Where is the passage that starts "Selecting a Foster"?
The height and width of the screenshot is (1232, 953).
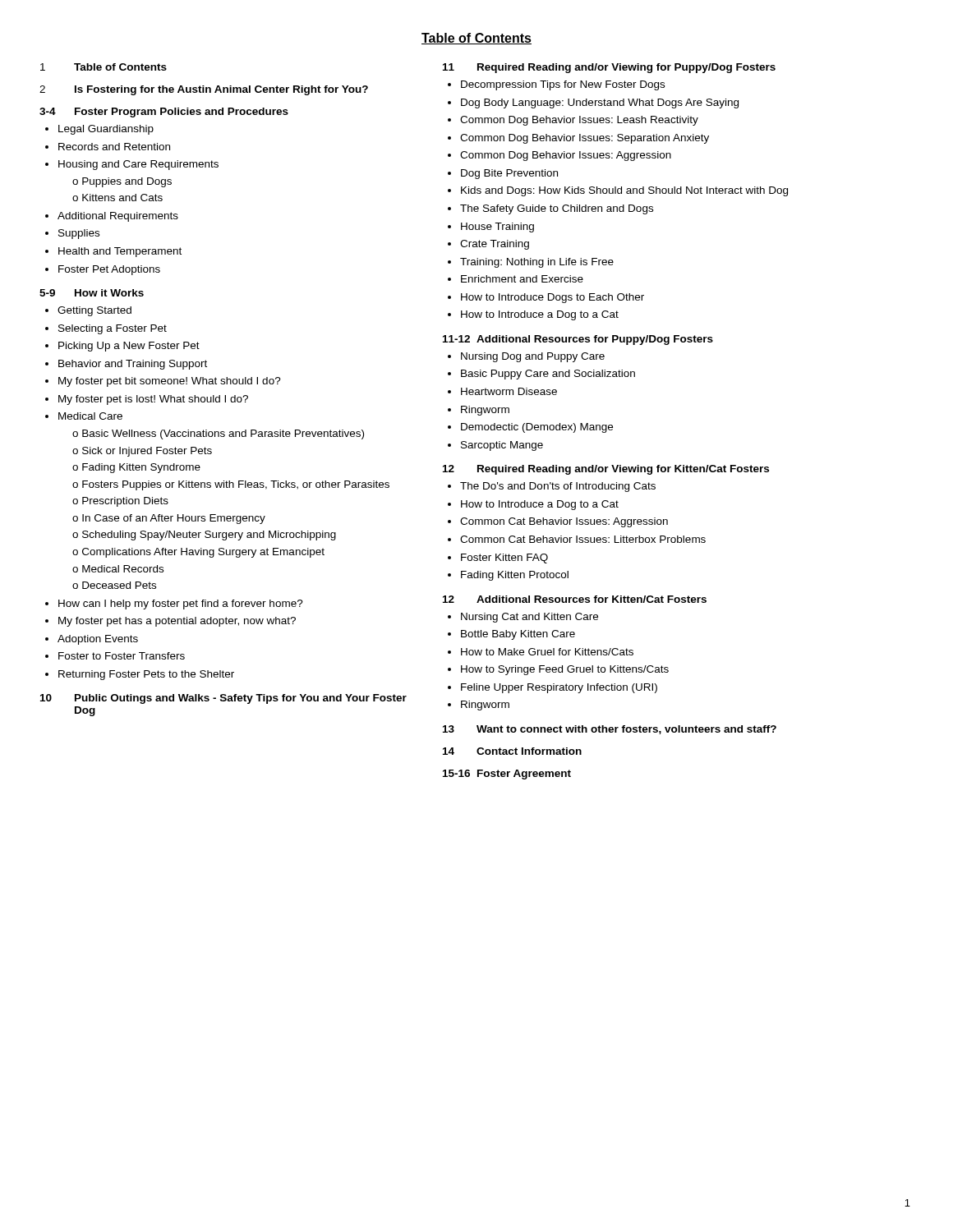coord(112,328)
